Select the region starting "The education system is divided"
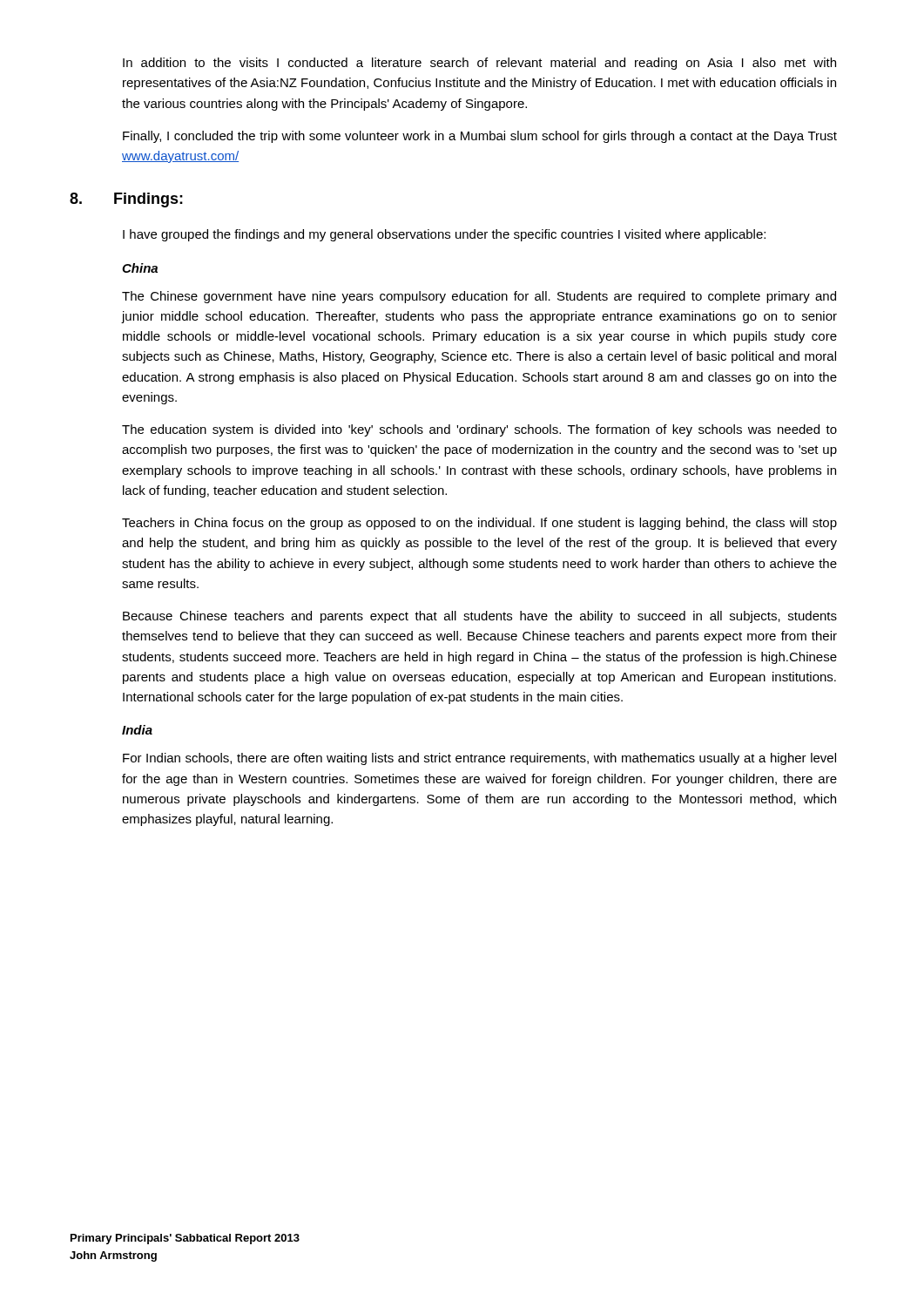924x1307 pixels. tap(479, 460)
